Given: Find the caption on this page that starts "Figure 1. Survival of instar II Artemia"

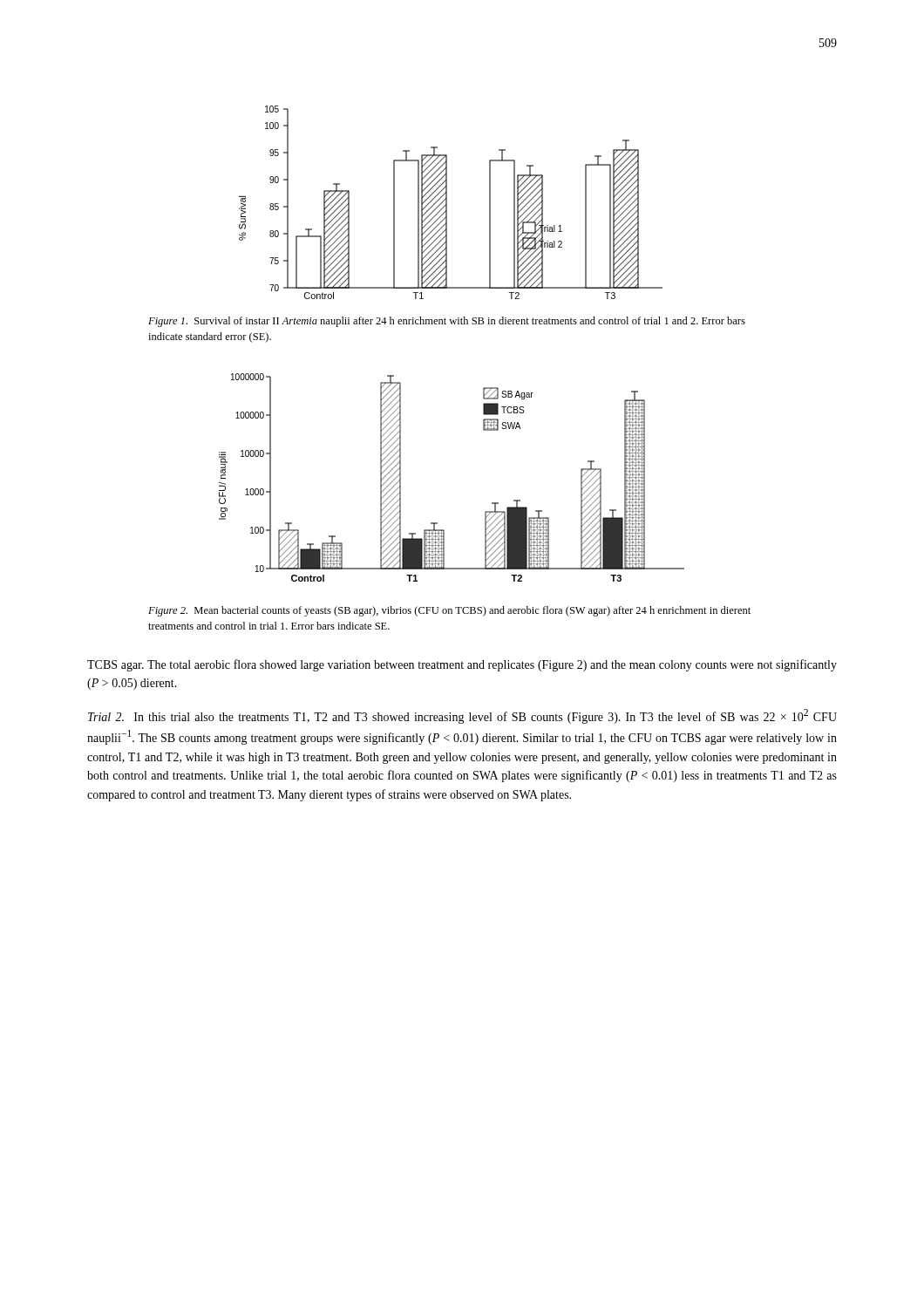Looking at the screenshot, I should tap(447, 329).
